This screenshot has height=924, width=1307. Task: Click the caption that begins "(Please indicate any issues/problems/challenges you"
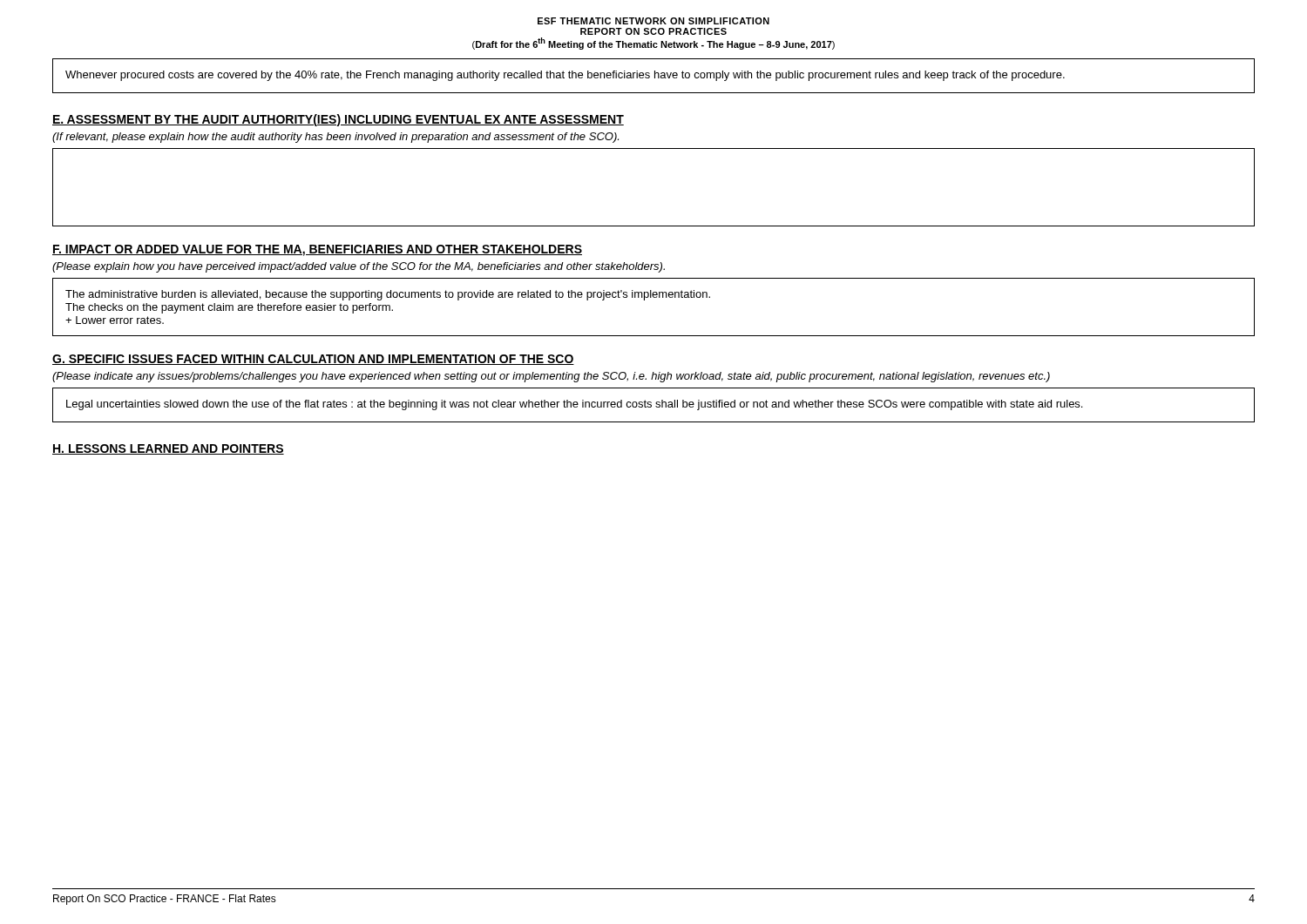551,375
